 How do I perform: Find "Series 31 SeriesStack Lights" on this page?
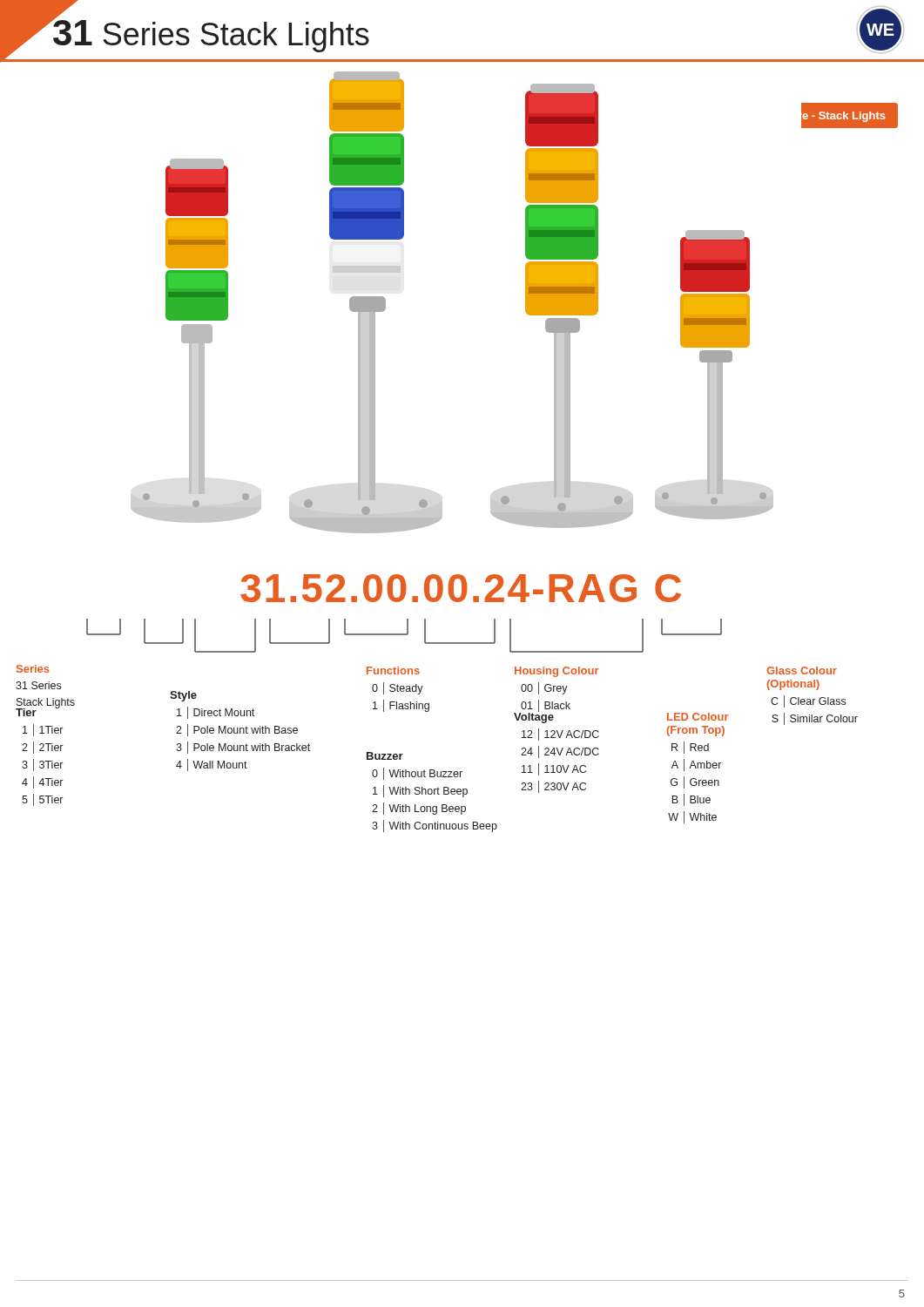point(33,669)
